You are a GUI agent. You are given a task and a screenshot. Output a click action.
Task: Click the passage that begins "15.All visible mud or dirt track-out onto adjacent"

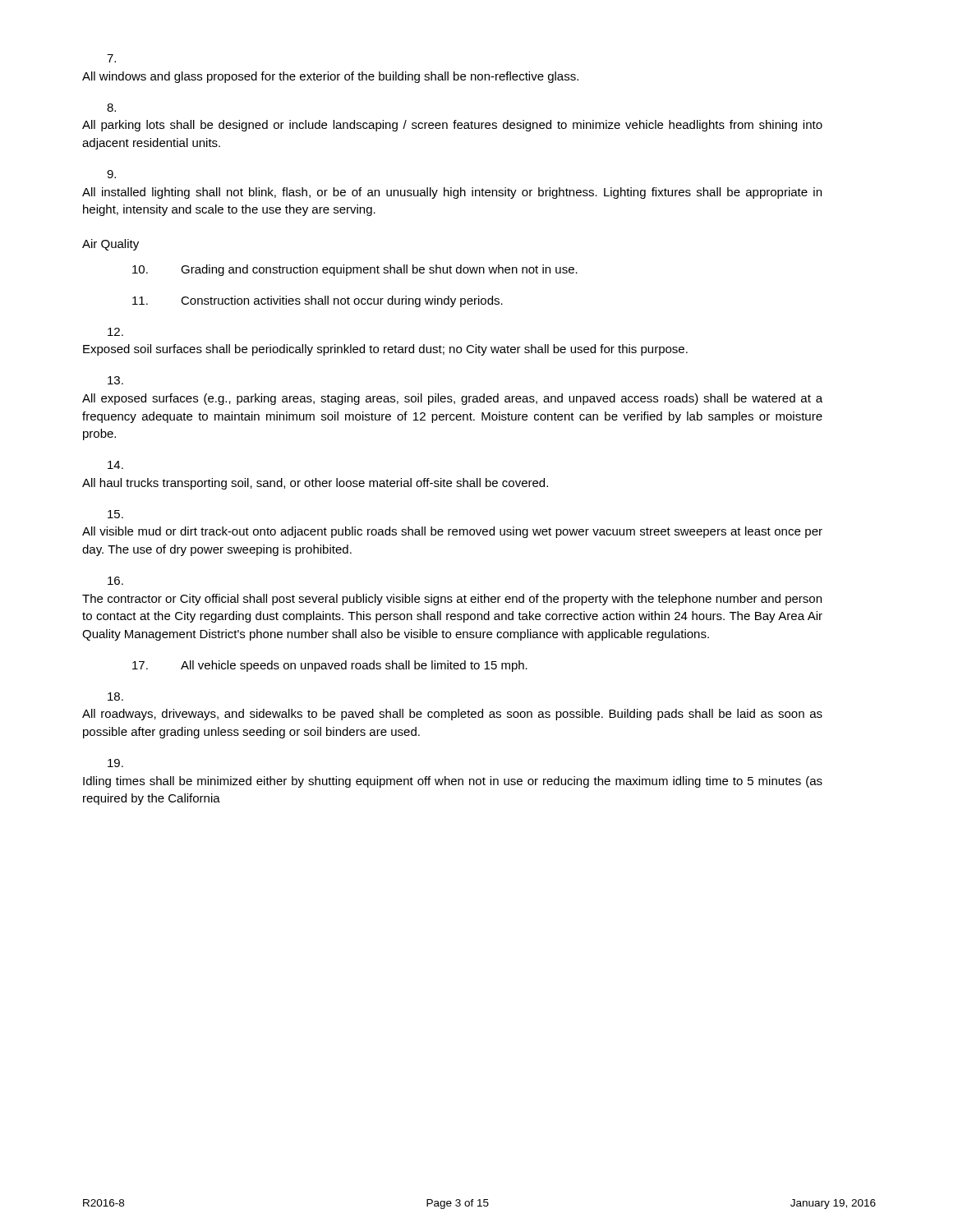pos(452,532)
